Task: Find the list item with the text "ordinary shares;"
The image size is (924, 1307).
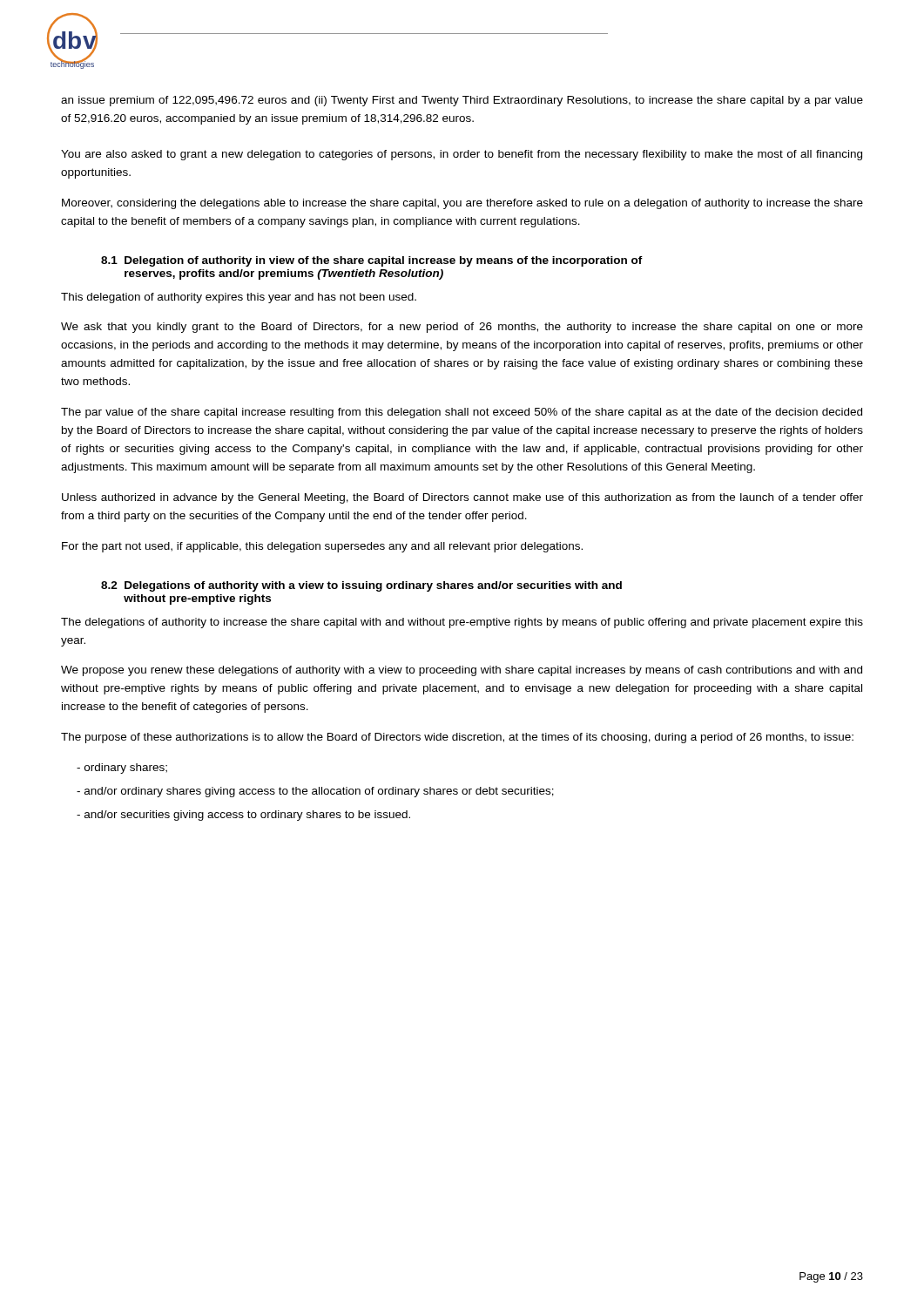Action: [122, 767]
